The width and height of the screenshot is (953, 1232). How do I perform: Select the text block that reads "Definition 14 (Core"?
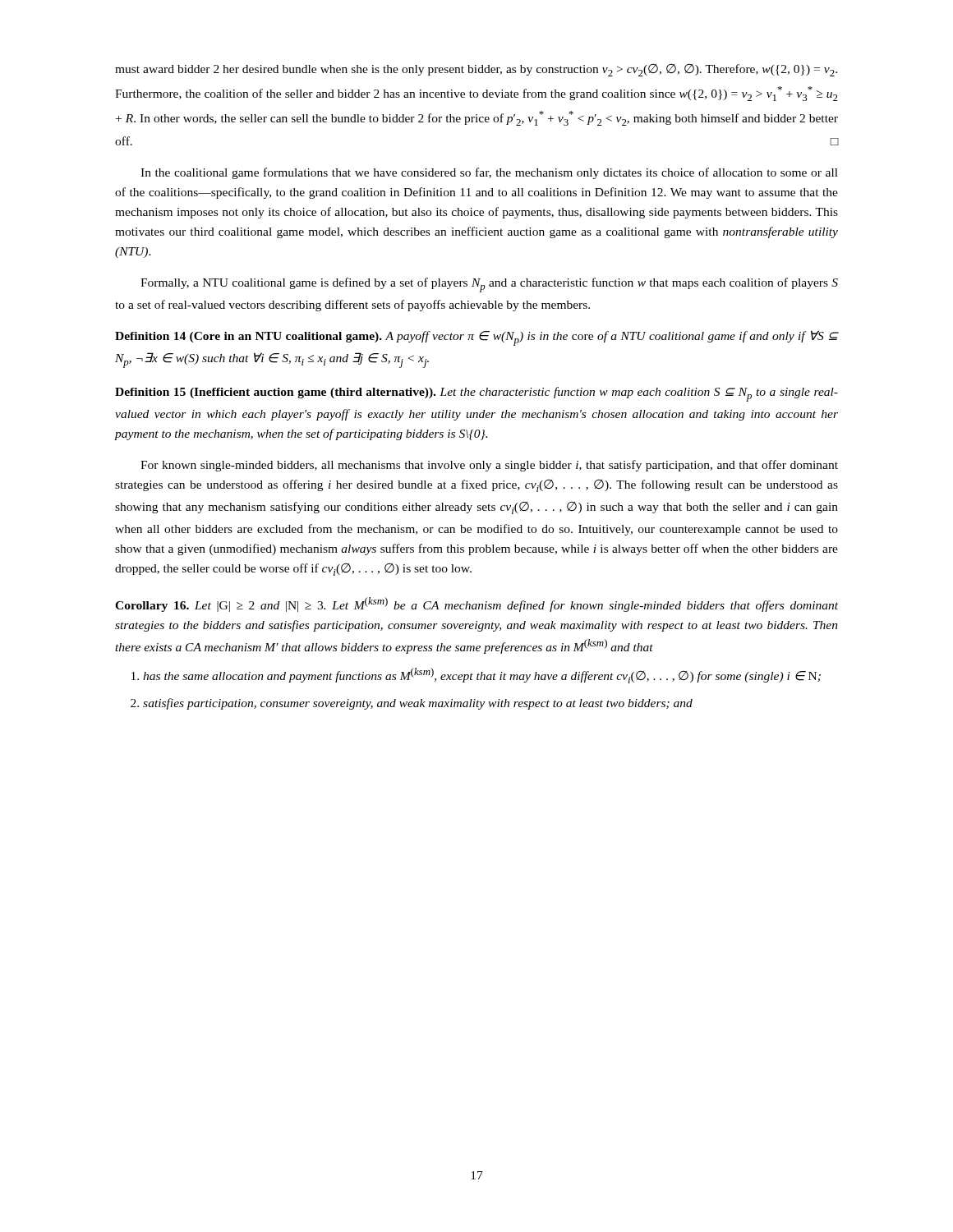click(476, 348)
